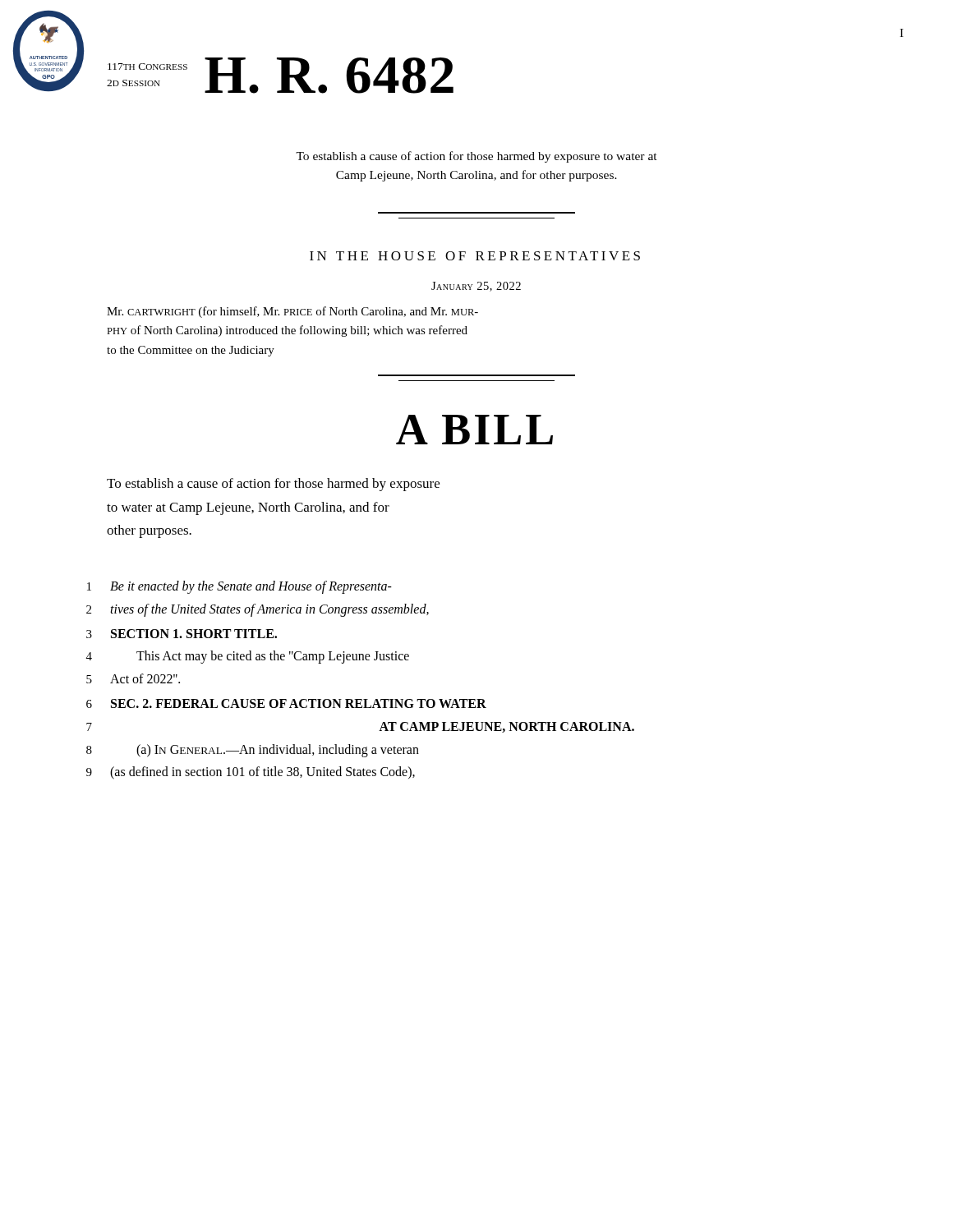Viewport: 953px width, 1232px height.
Task: Locate the list item that reads "4 This Act may"
Action: 248,657
